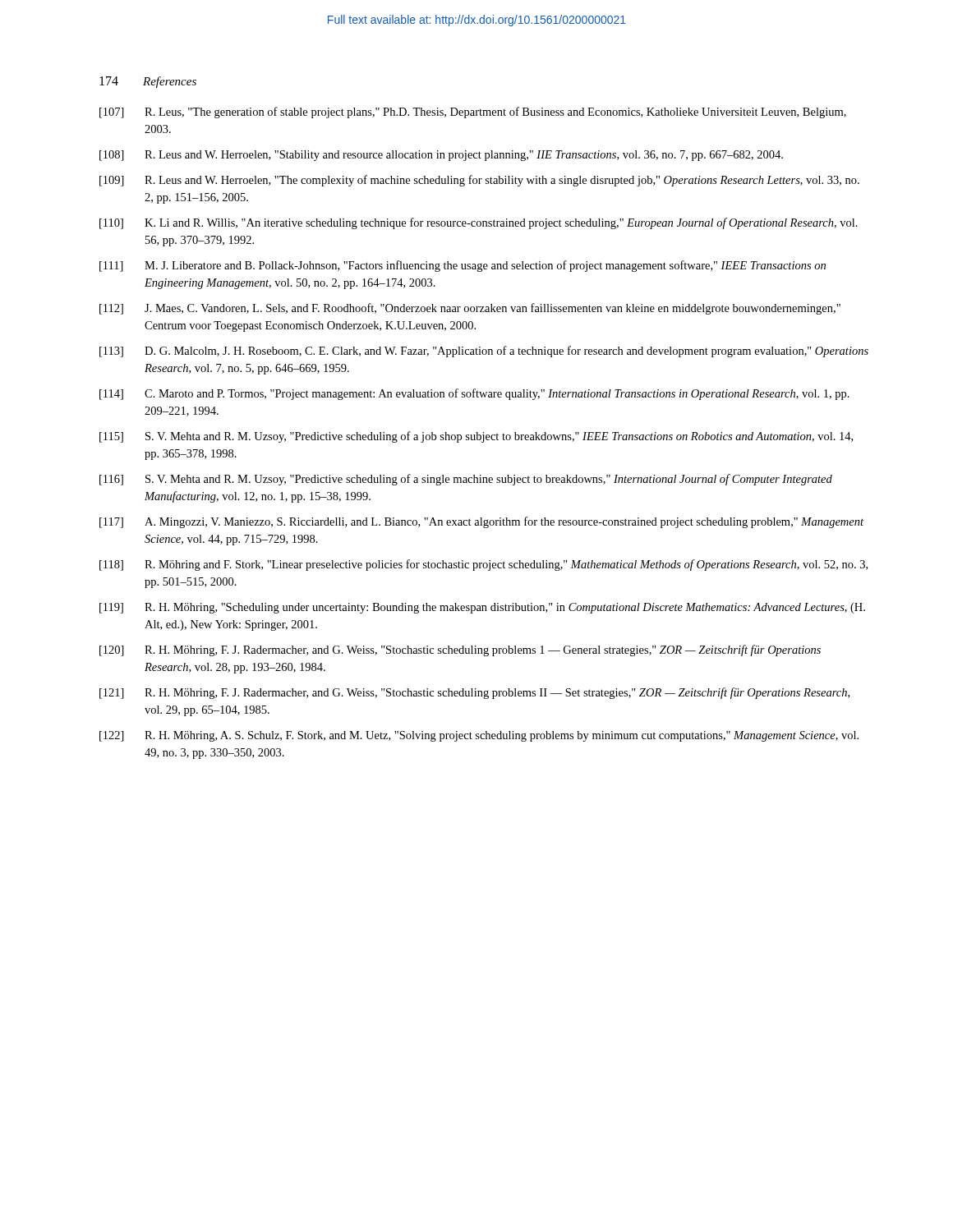Find the block on this page that starts "[113] D. G. Malcolm, J. H. Roseboom, C."

485,360
